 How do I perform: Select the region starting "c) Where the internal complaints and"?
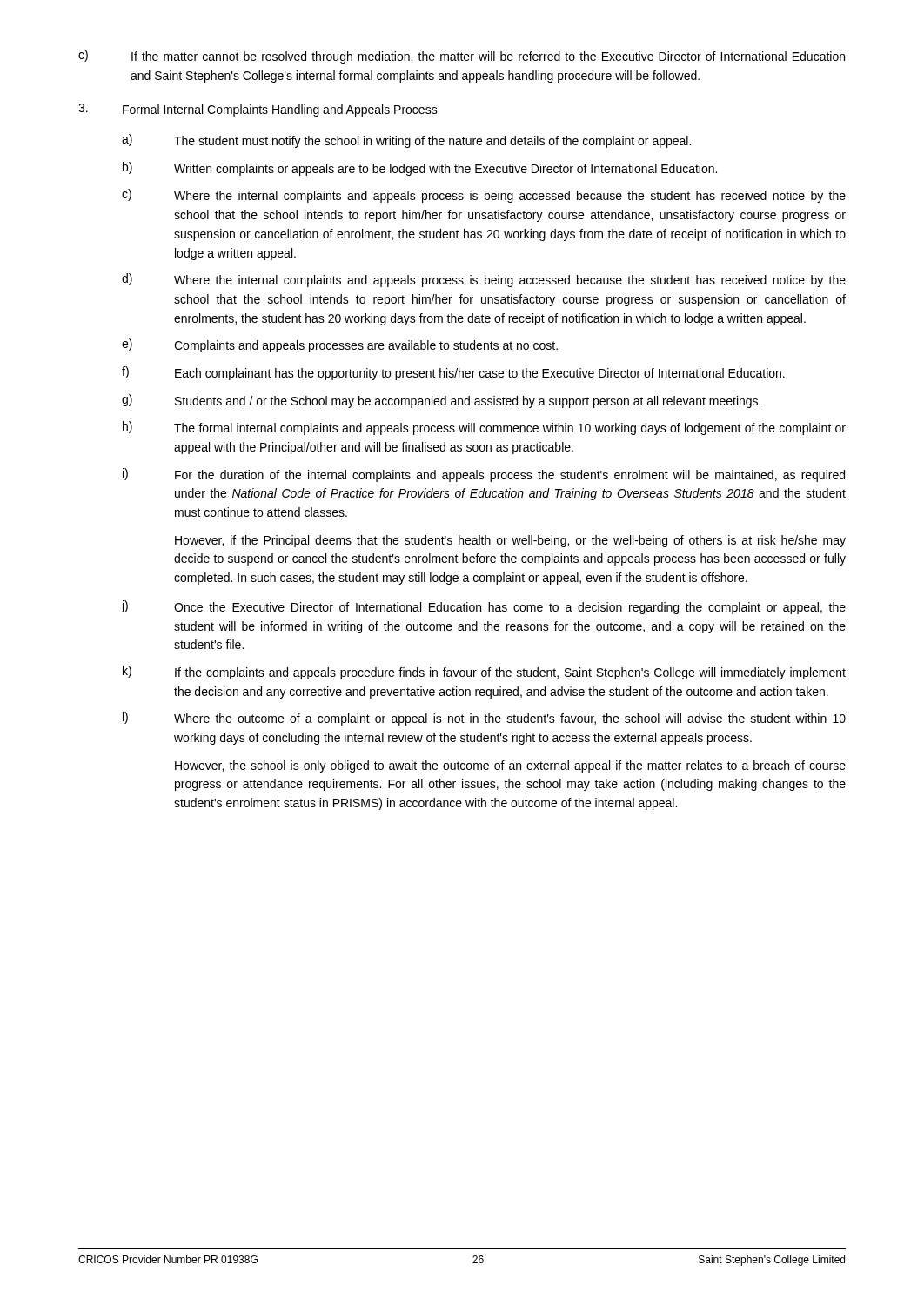484,225
